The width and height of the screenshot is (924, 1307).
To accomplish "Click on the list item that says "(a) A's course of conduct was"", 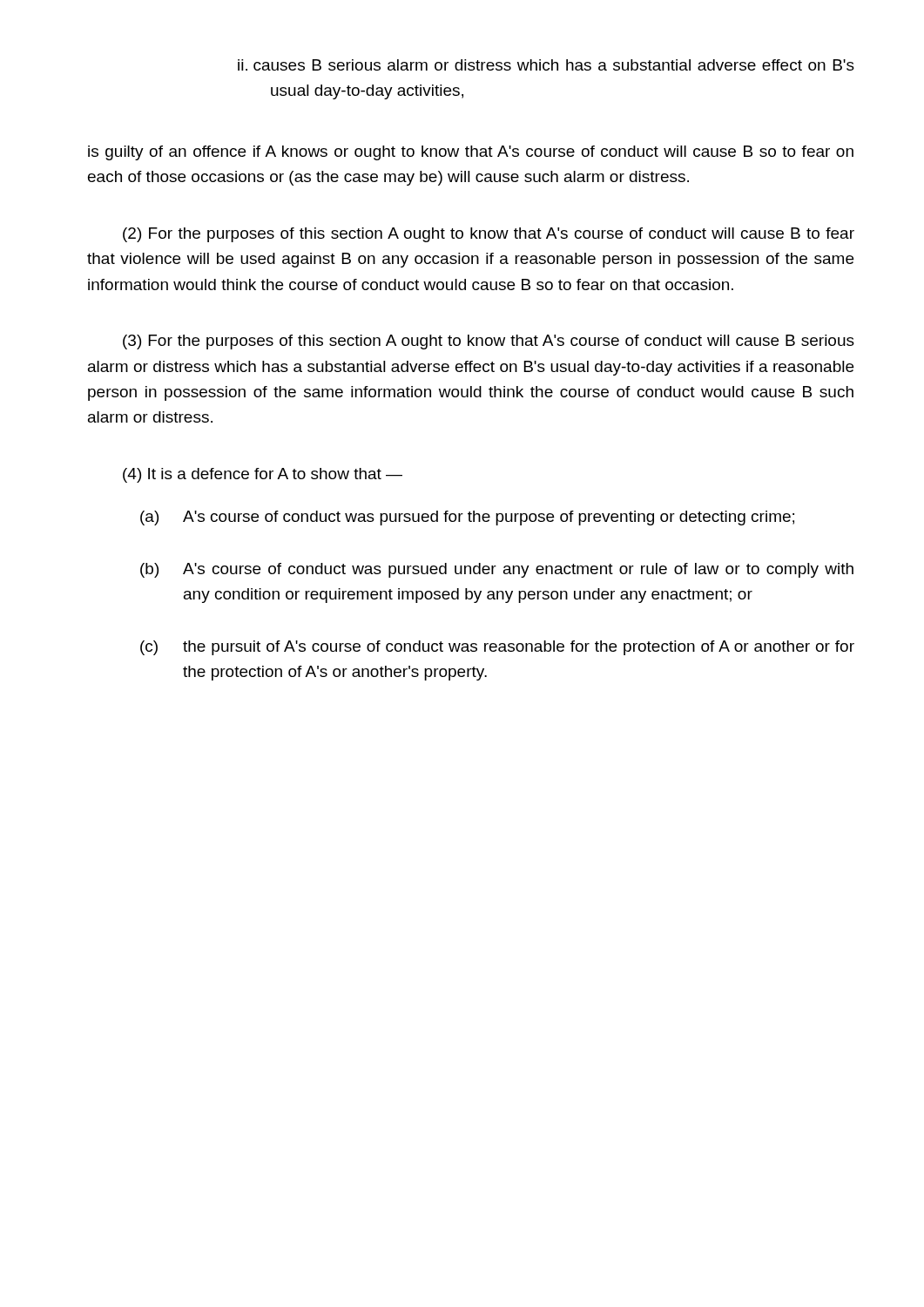I will click(497, 517).
